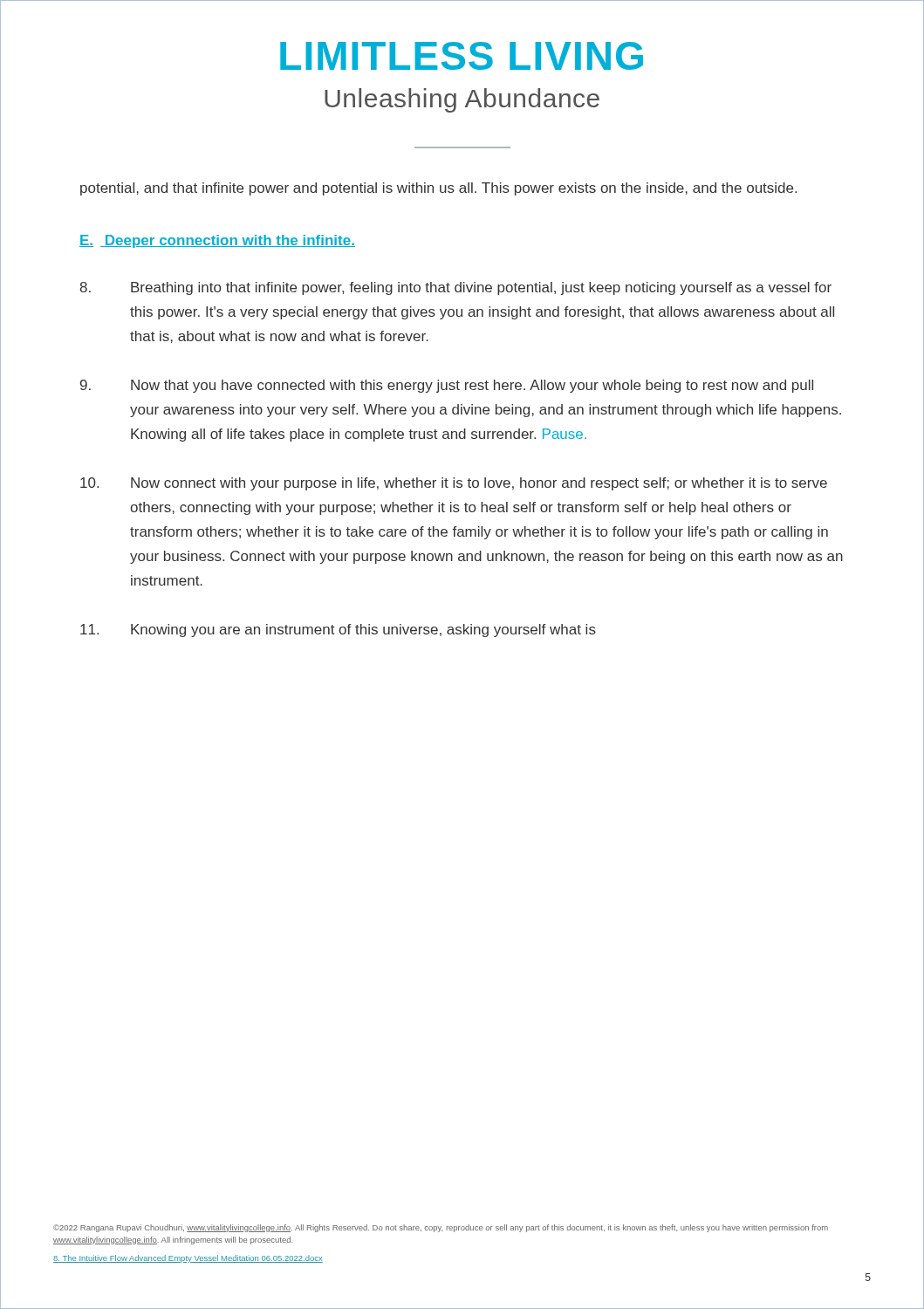This screenshot has height=1309, width=924.
Task: Locate the text "E. Deeper connection with the infinite."
Action: coord(217,240)
